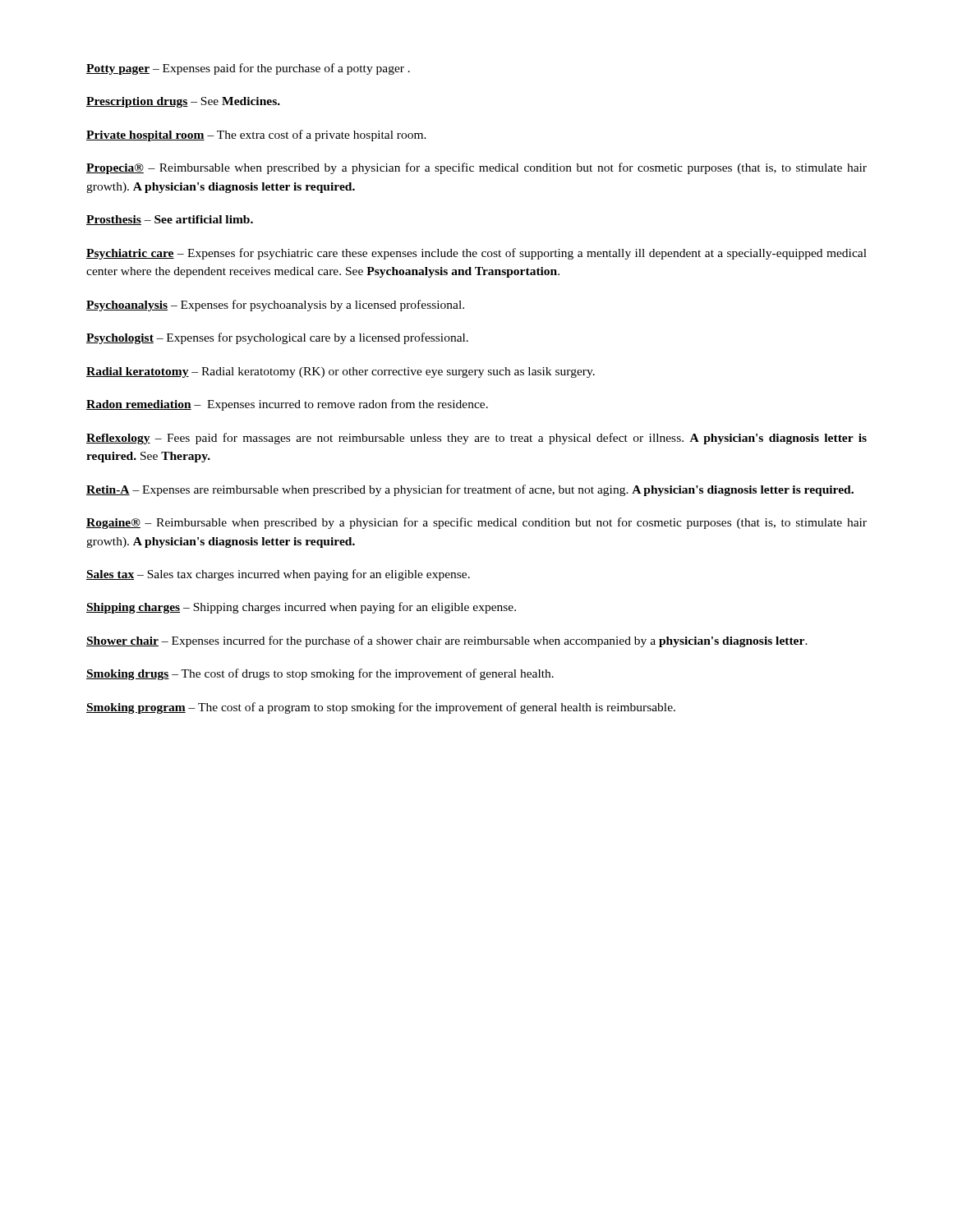The image size is (953, 1232).
Task: Locate the block of text that opens with "Smoking drugs – The cost of drugs"
Action: tap(320, 673)
